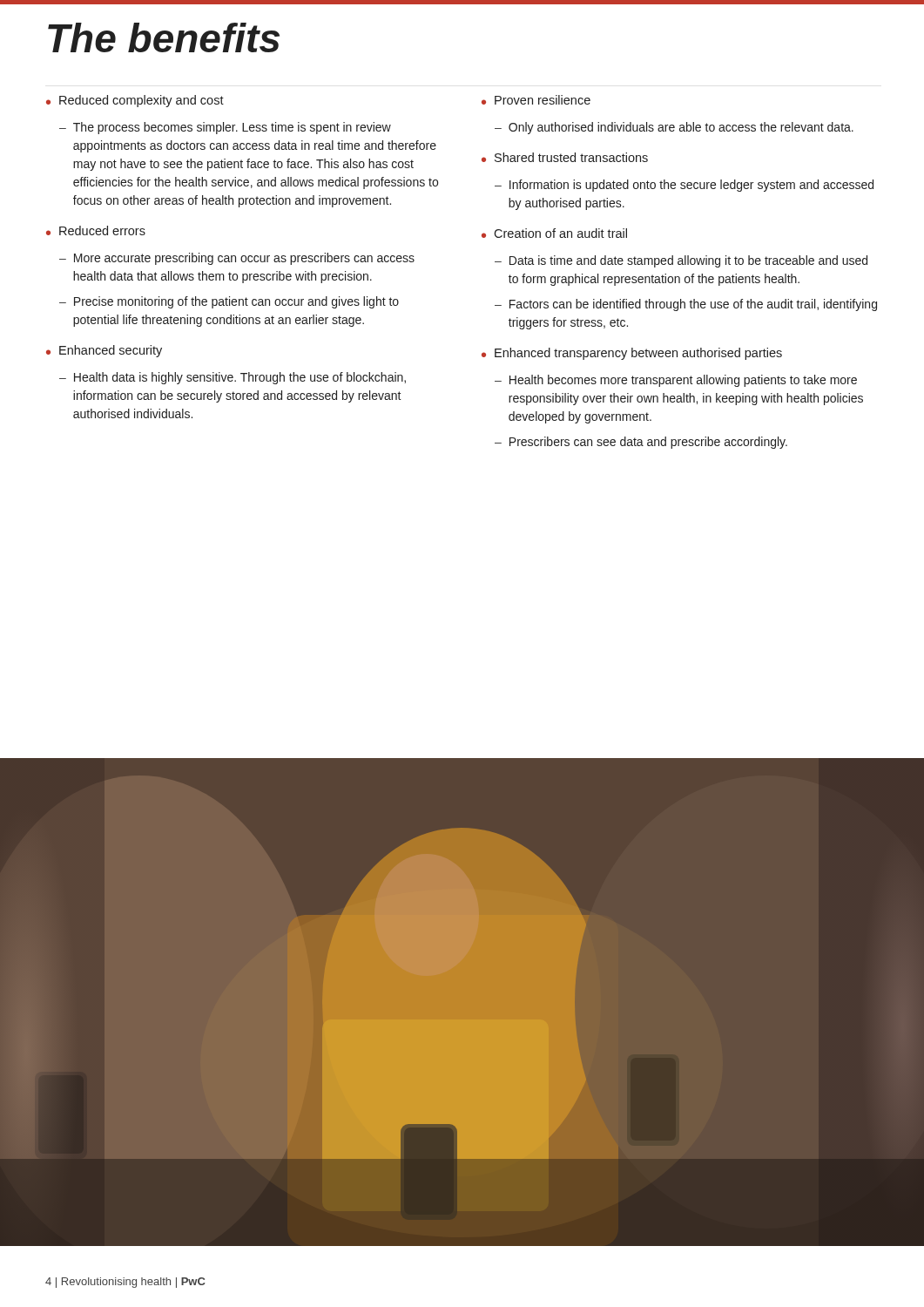Viewport: 924px width, 1307px height.
Task: Locate the block starting "• Shared trusted transactions"
Action: coord(564,161)
